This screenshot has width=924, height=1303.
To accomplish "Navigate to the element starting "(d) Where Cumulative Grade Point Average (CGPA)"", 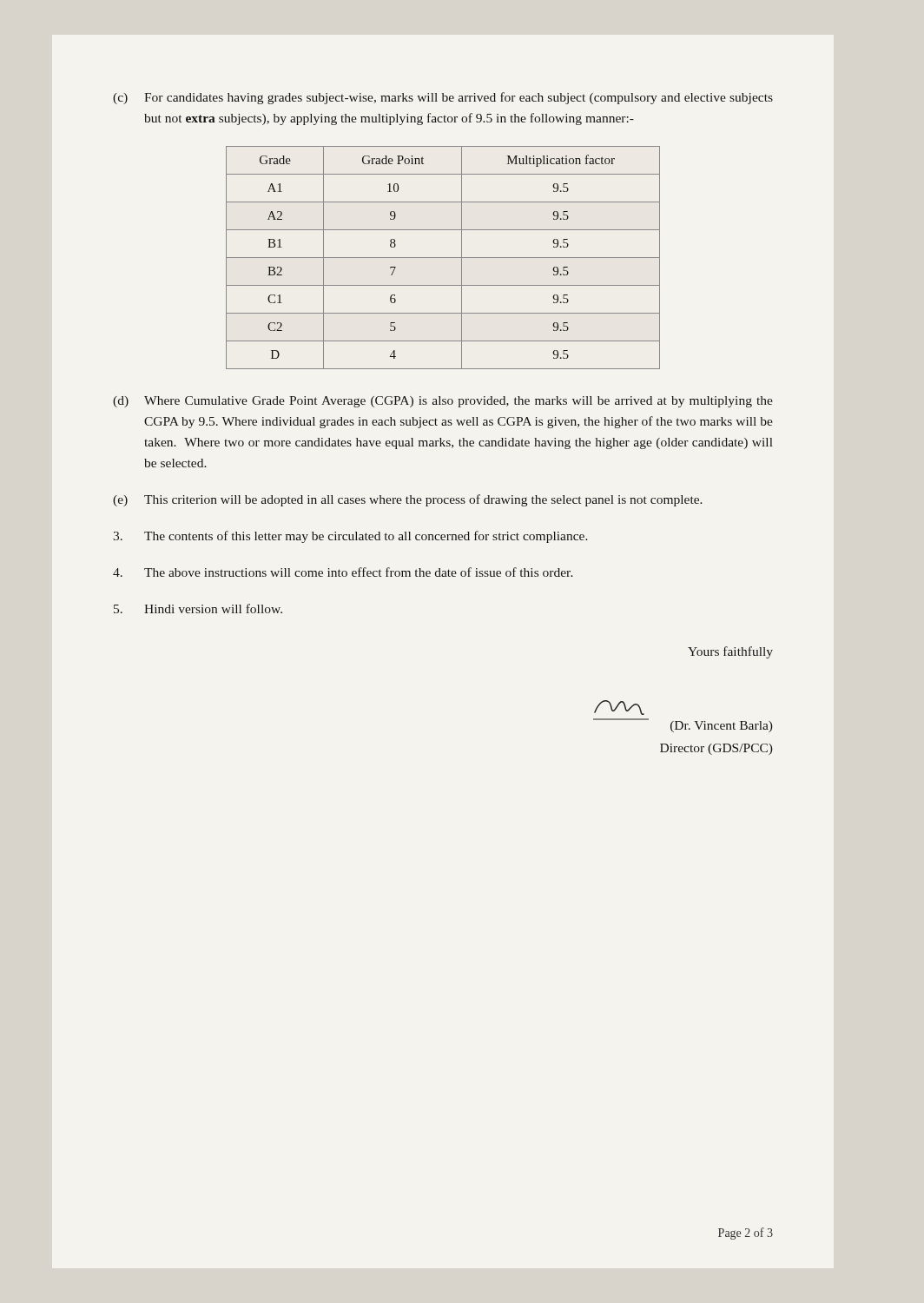I will 443,432.
